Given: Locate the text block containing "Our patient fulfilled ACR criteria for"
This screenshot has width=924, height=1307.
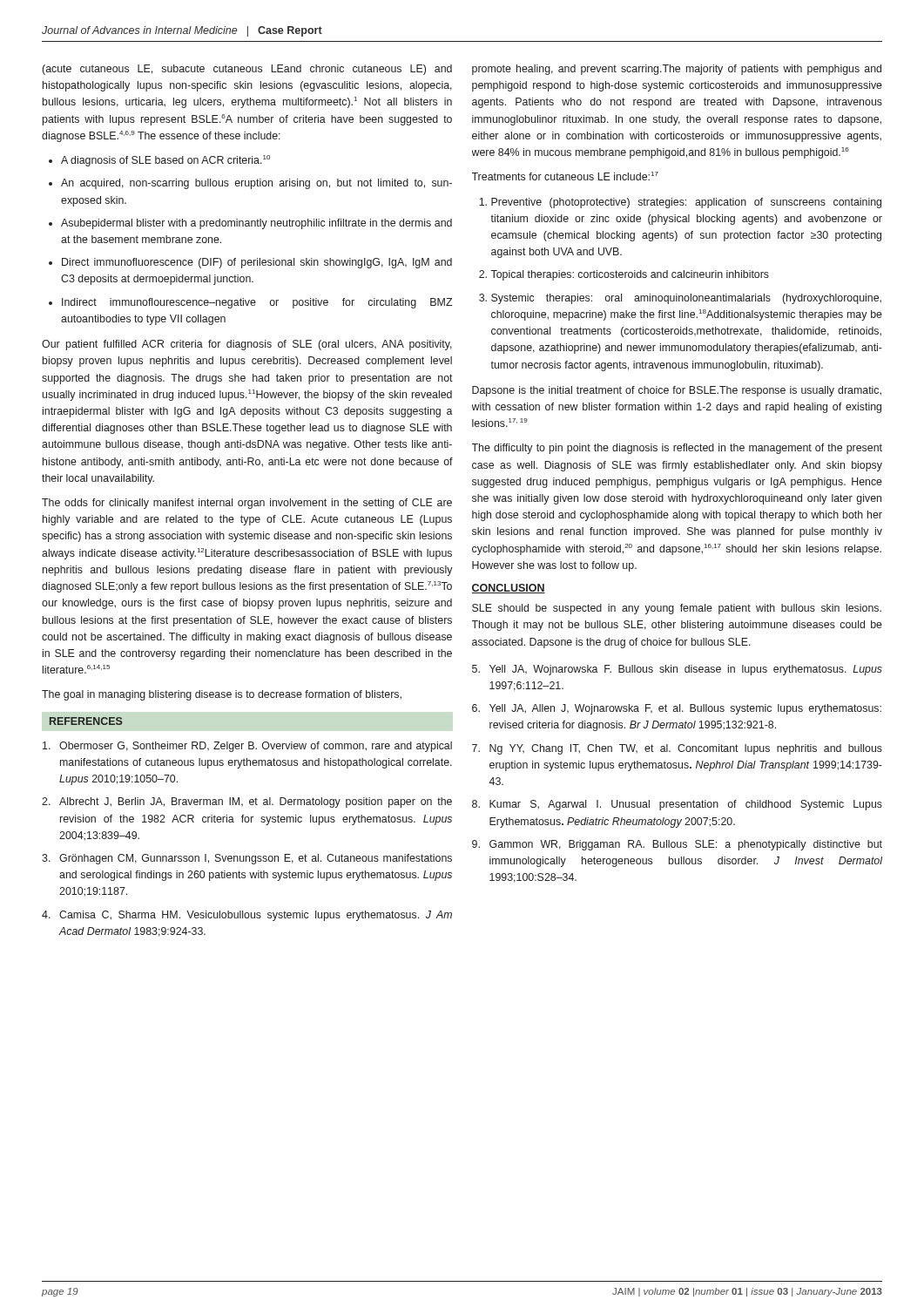Looking at the screenshot, I should [x=247, y=412].
